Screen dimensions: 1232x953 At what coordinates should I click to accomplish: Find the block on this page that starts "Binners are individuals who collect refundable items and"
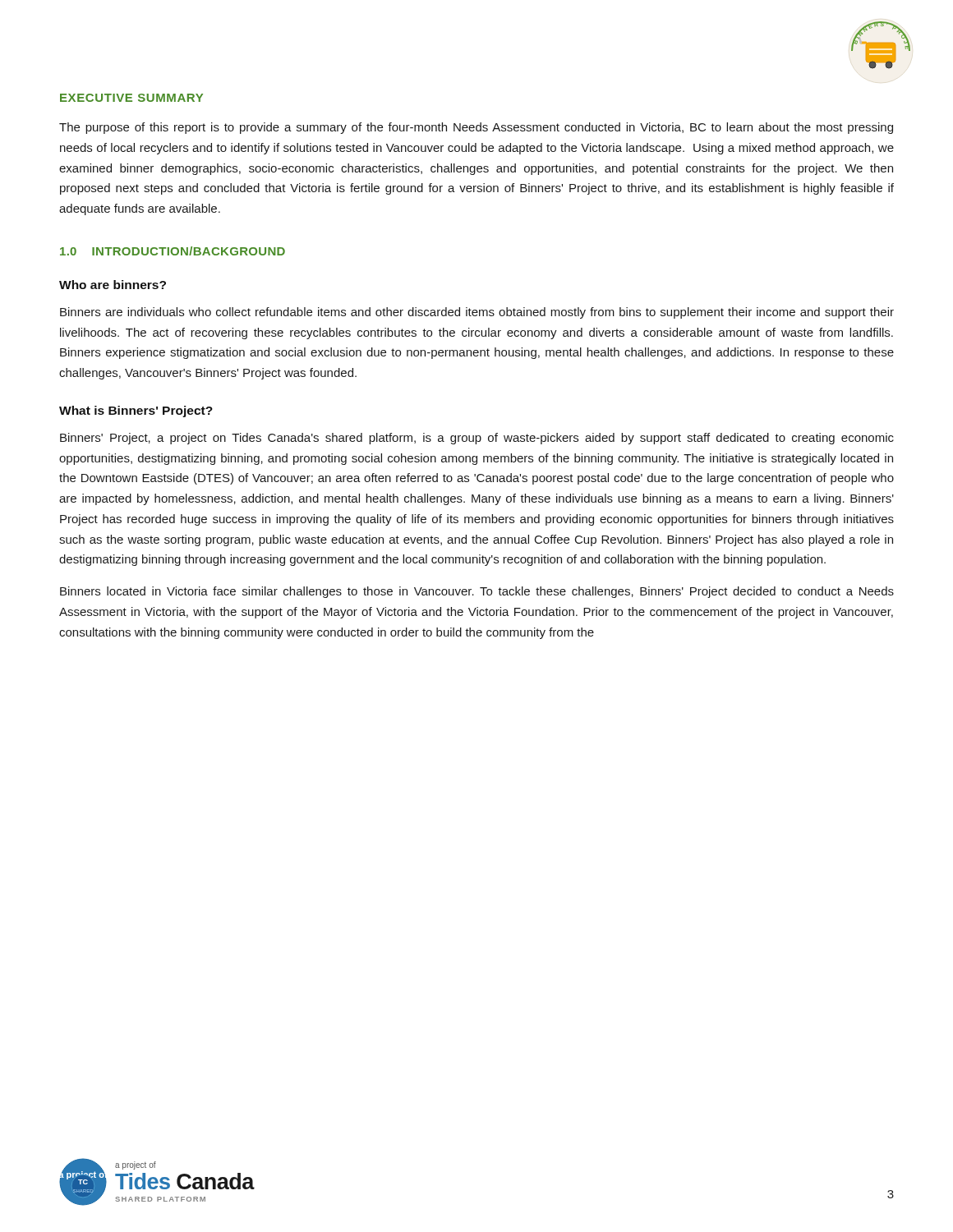476,342
